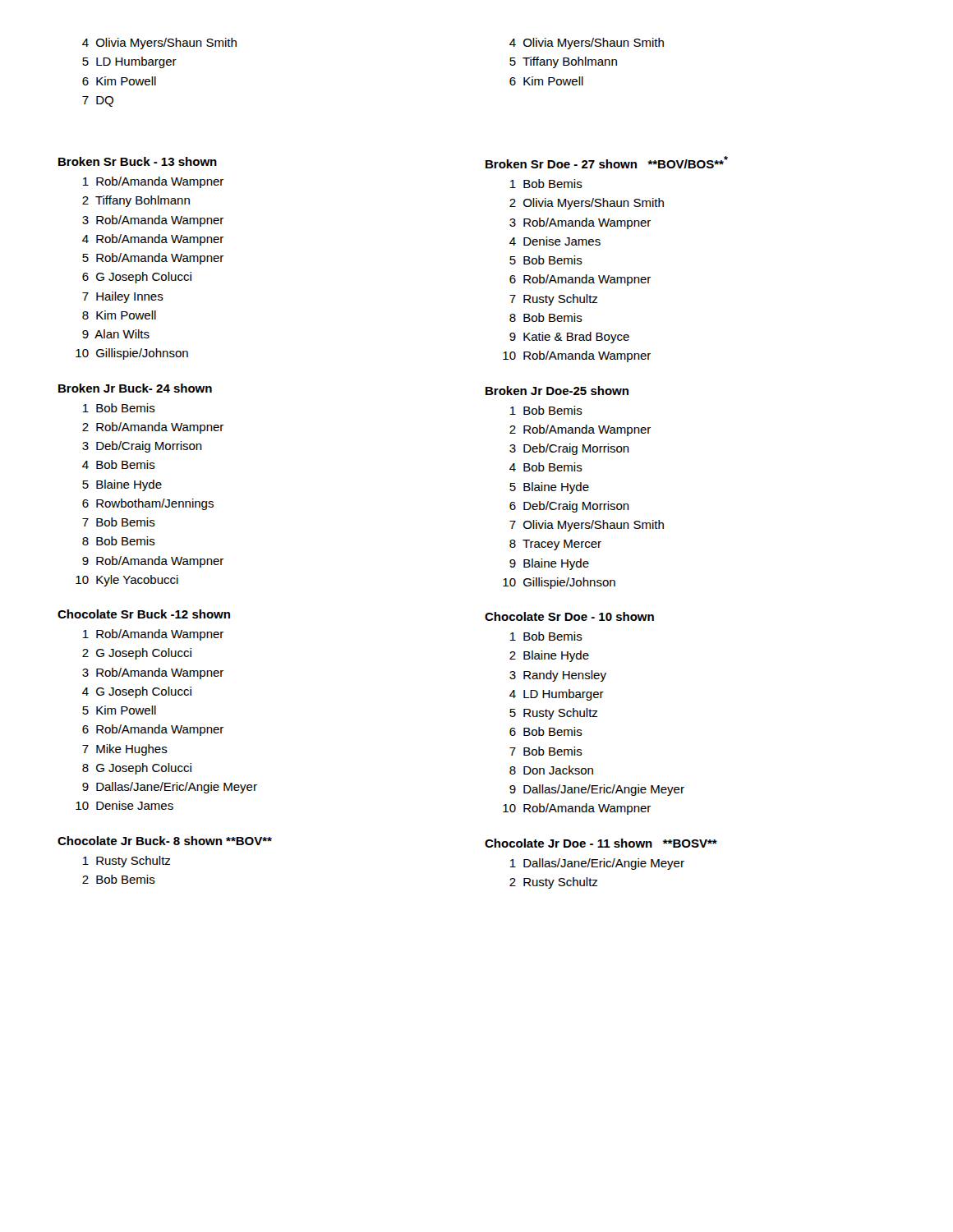The height and width of the screenshot is (1232, 953).
Task: Find "7 Olivia Myers/Shaun Smith" on this page
Action: (583, 525)
